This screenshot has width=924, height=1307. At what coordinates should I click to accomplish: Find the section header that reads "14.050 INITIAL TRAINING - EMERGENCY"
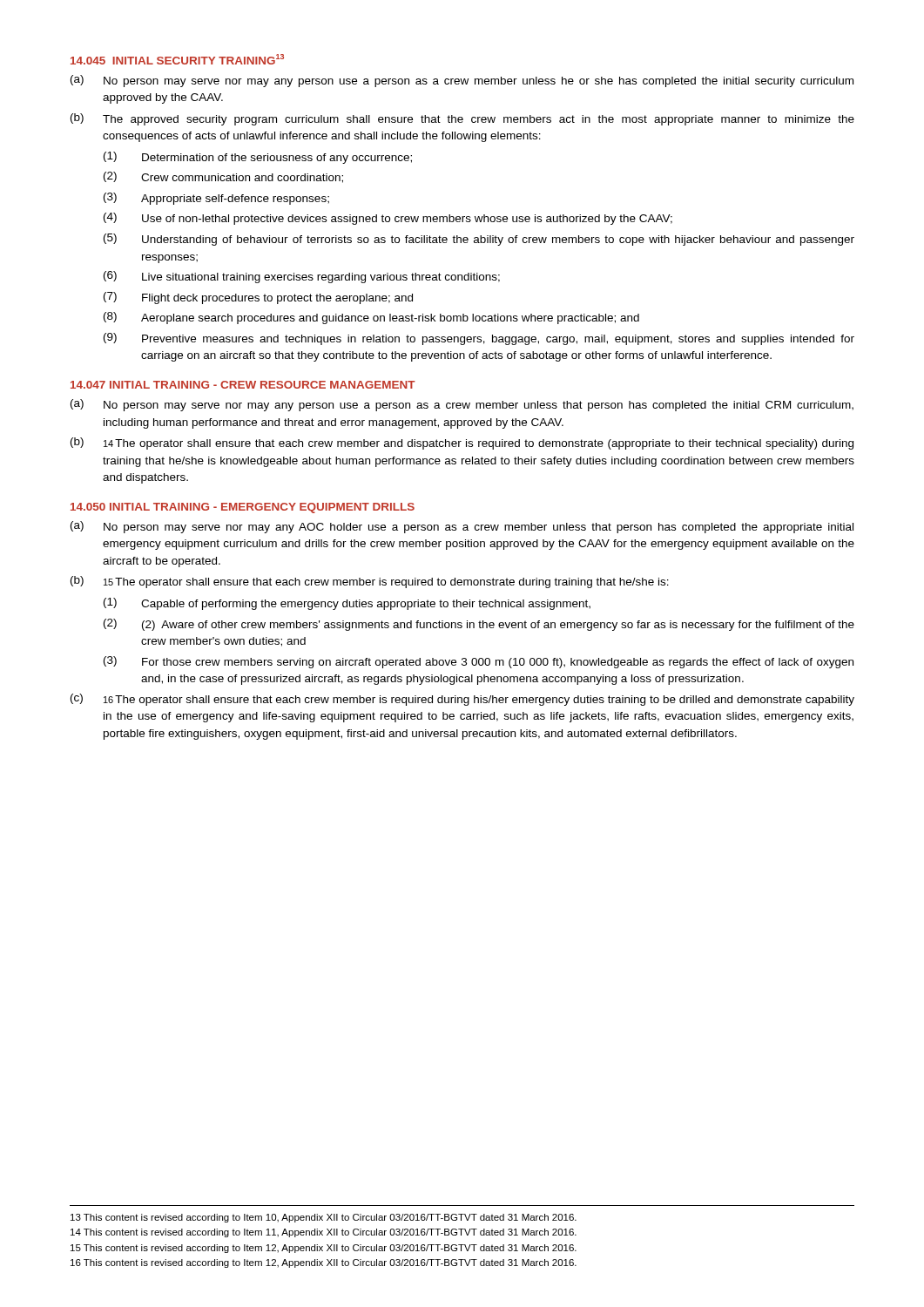[x=242, y=506]
